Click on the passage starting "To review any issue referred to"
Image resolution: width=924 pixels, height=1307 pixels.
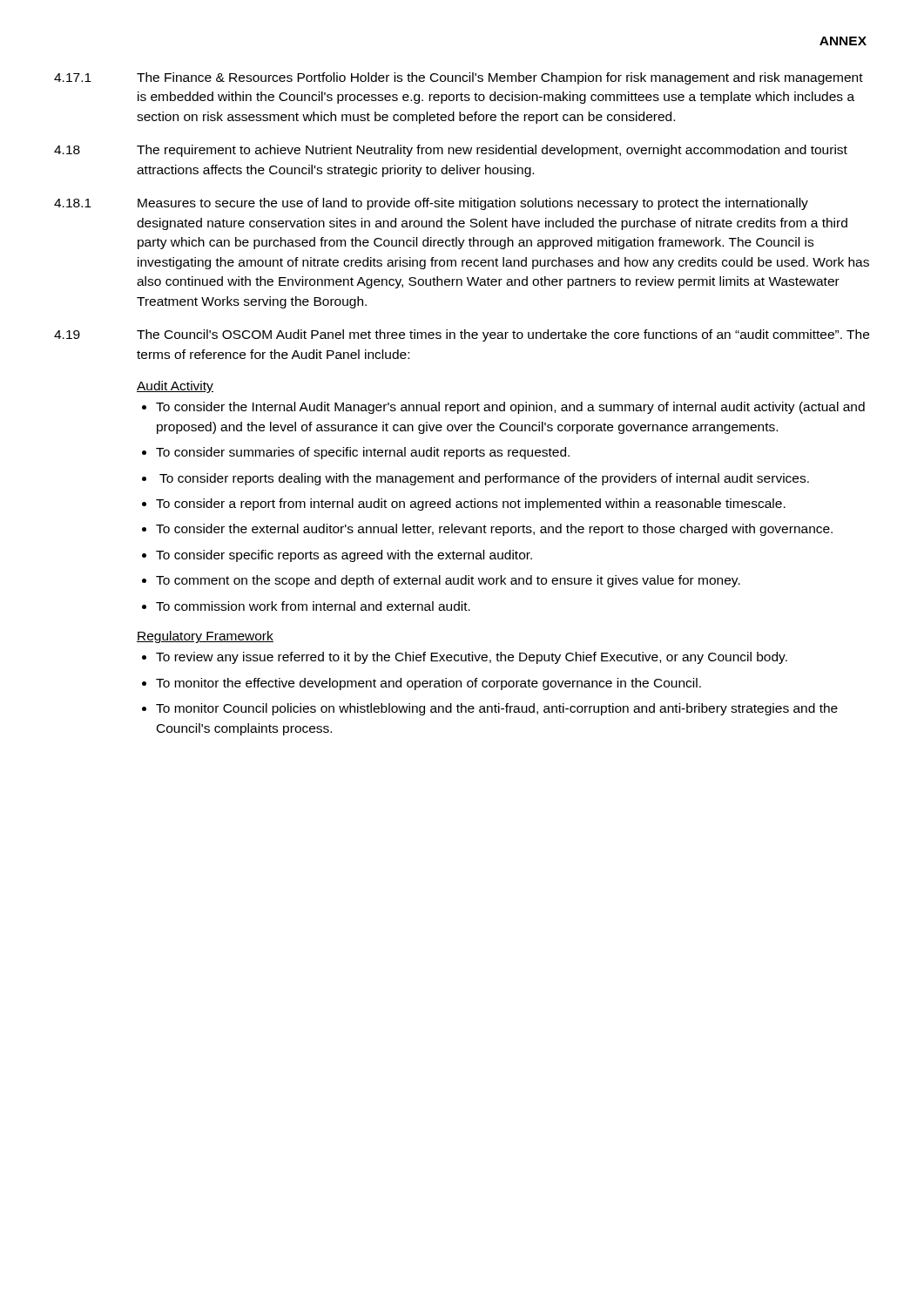coord(472,657)
